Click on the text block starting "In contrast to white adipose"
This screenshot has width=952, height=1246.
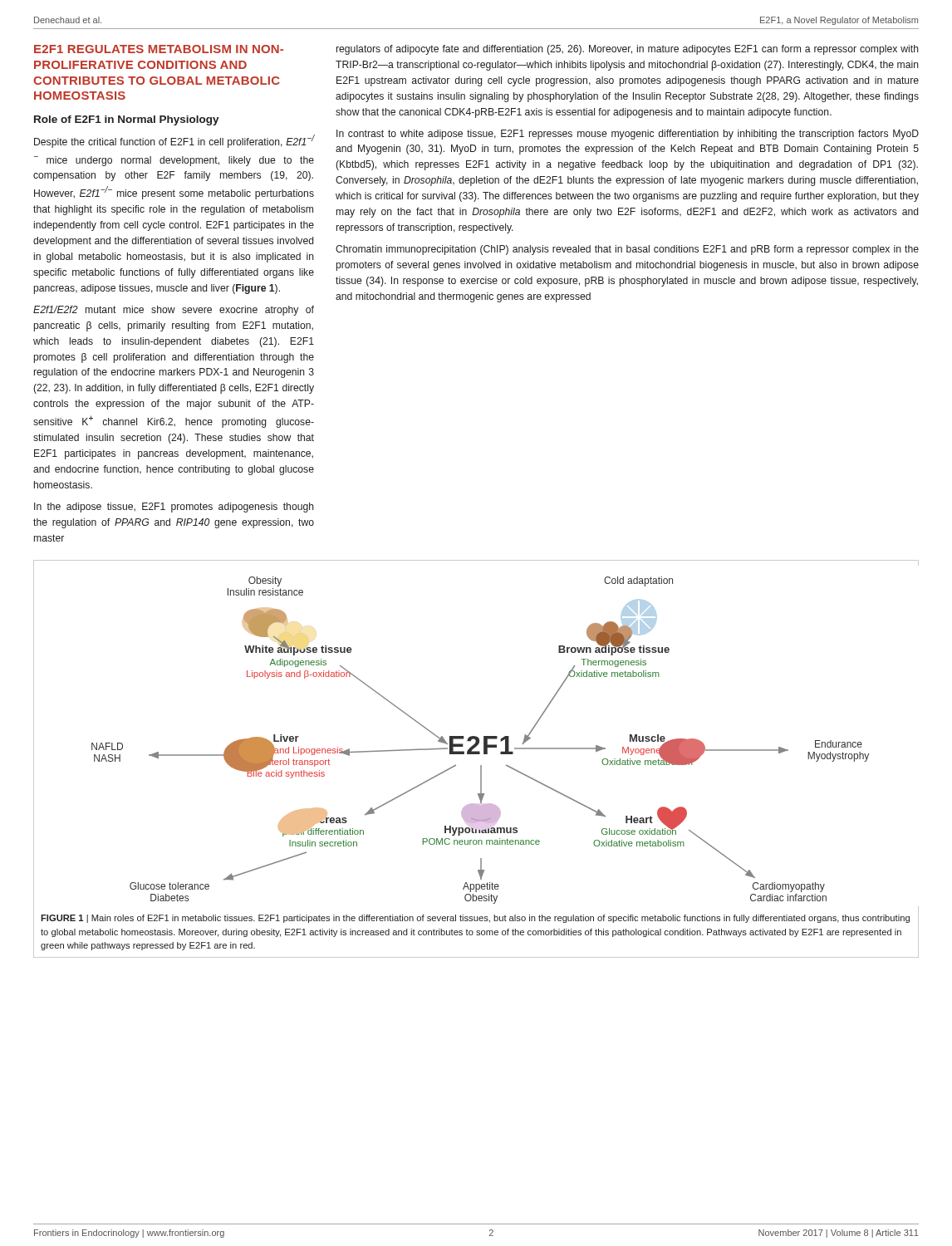coord(627,181)
